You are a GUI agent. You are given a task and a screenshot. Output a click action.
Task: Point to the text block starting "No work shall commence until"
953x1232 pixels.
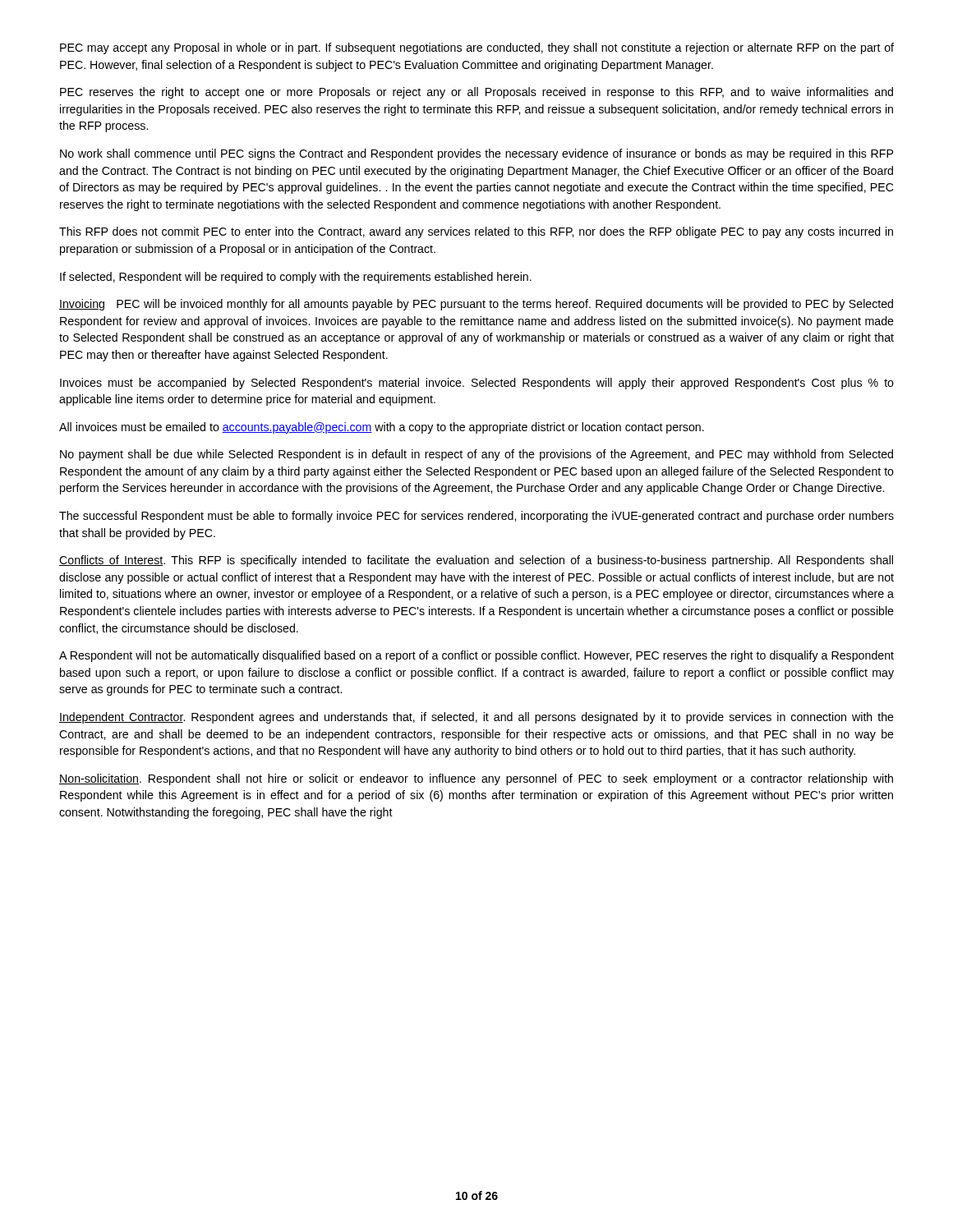pyautogui.click(x=476, y=179)
